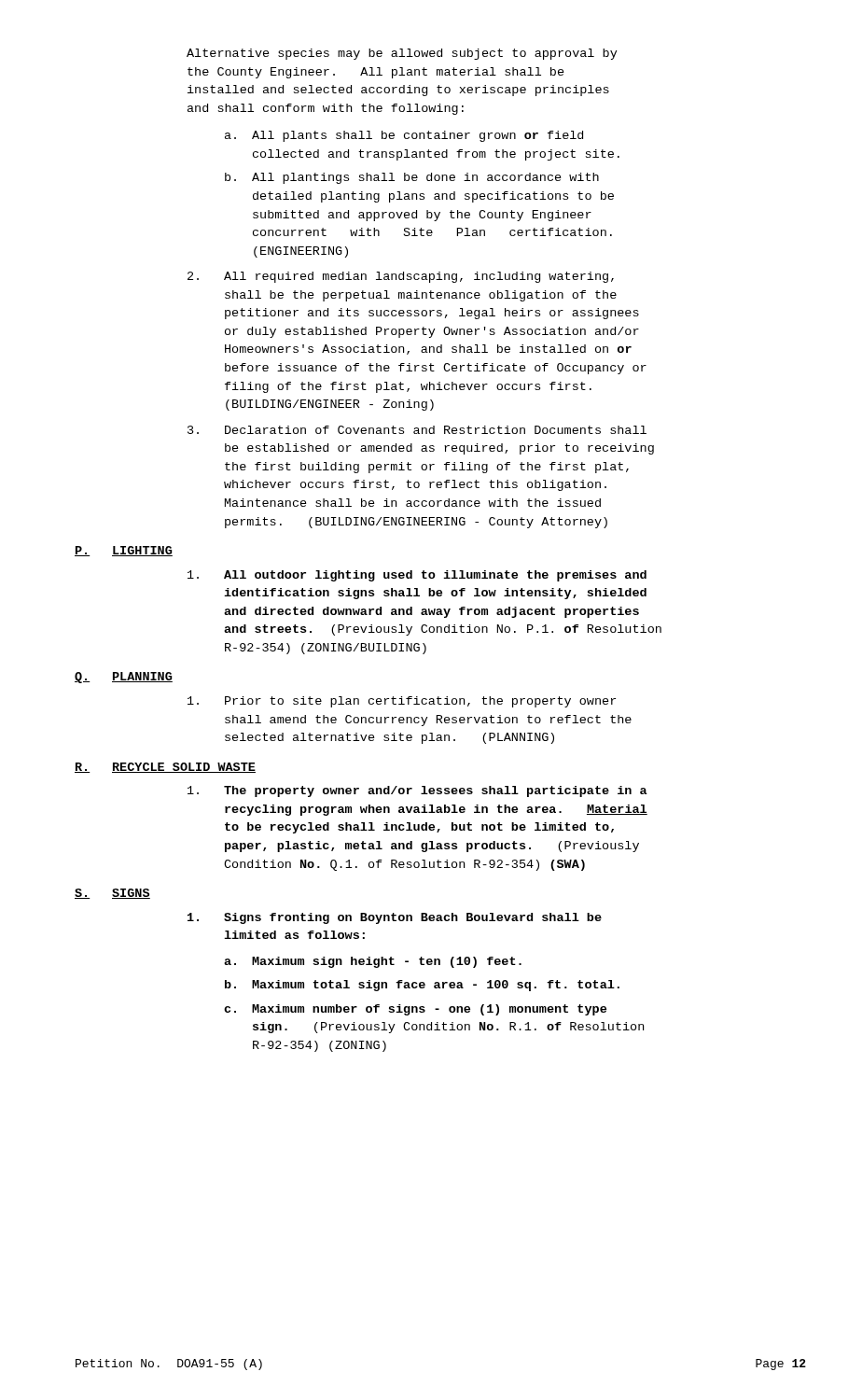Select the list item that reads "The property owner and/or lessees shall participate in"
Screen dimensions: 1400x862
tap(496, 828)
